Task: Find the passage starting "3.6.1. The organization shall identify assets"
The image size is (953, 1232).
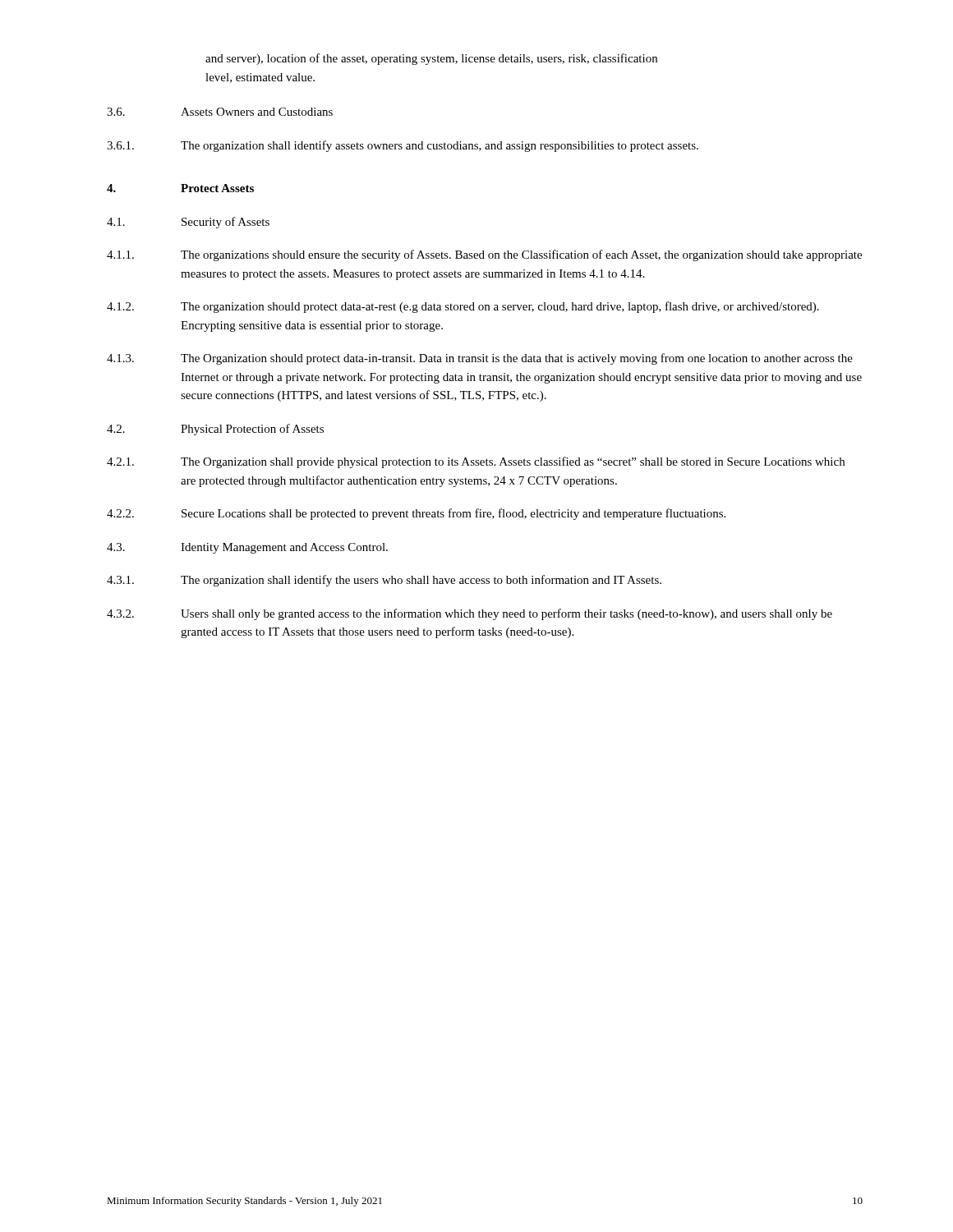Action: (x=485, y=145)
